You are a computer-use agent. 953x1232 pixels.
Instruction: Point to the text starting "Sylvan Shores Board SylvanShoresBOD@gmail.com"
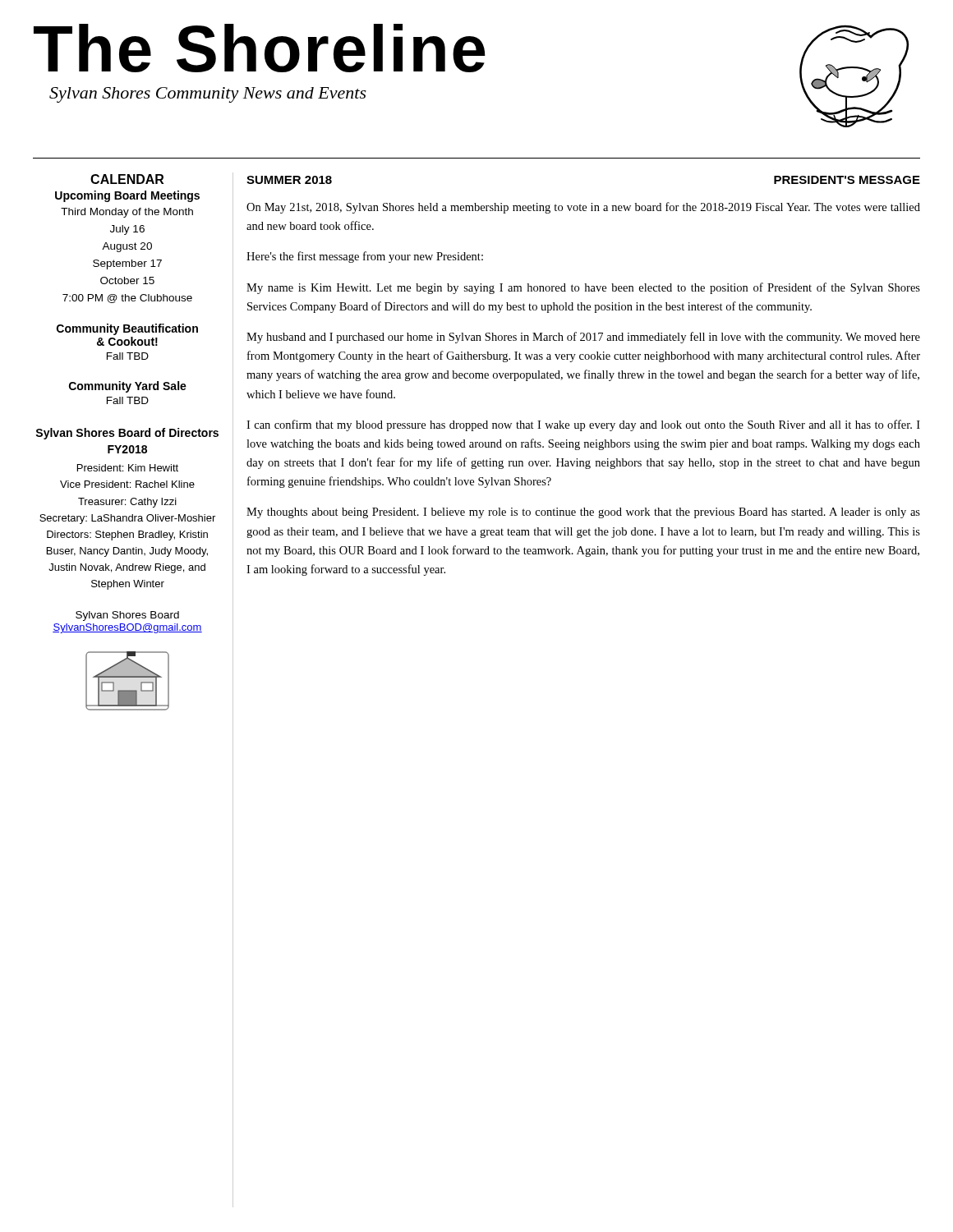tap(127, 621)
